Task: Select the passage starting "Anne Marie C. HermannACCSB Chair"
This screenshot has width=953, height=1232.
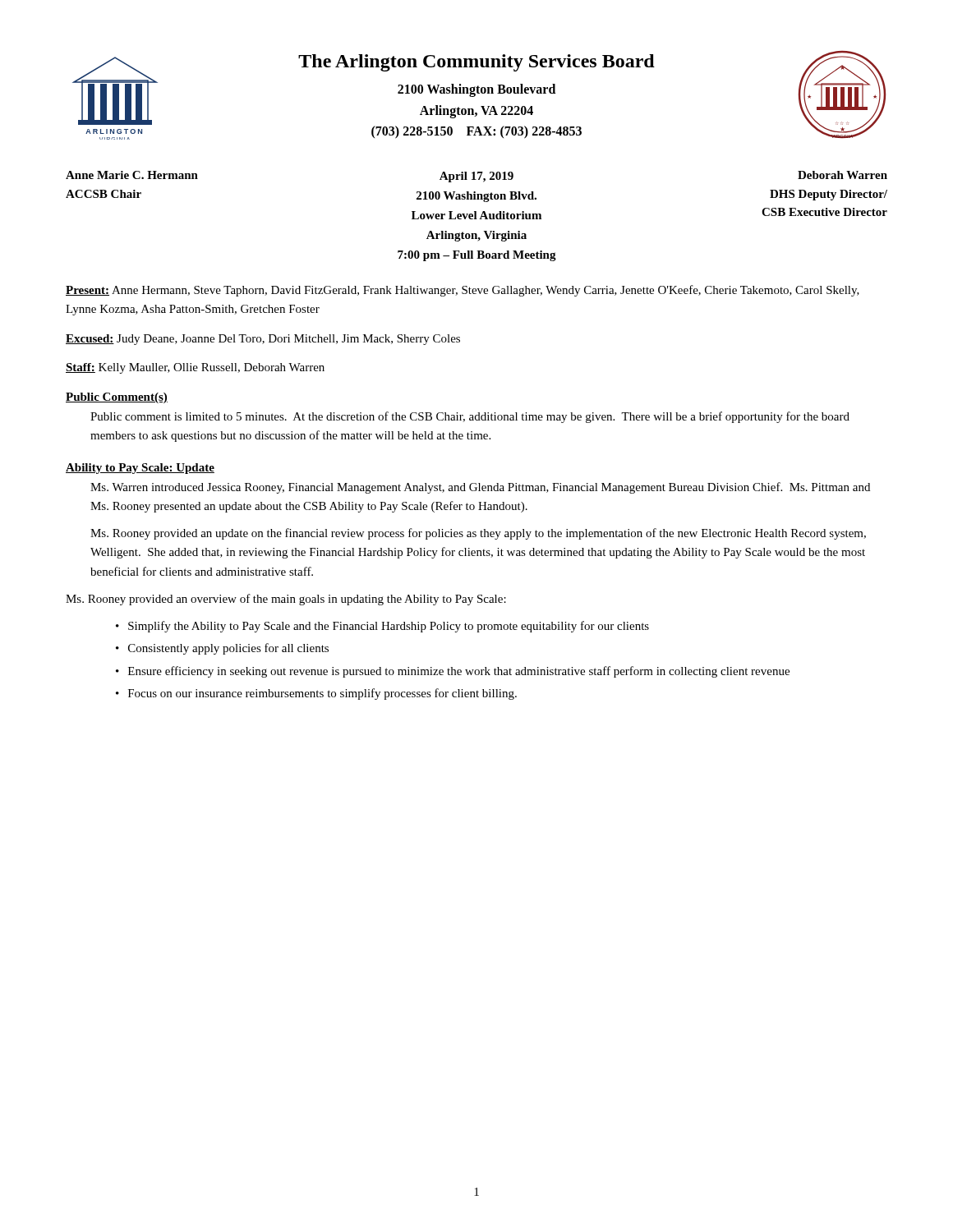Action: tap(132, 184)
